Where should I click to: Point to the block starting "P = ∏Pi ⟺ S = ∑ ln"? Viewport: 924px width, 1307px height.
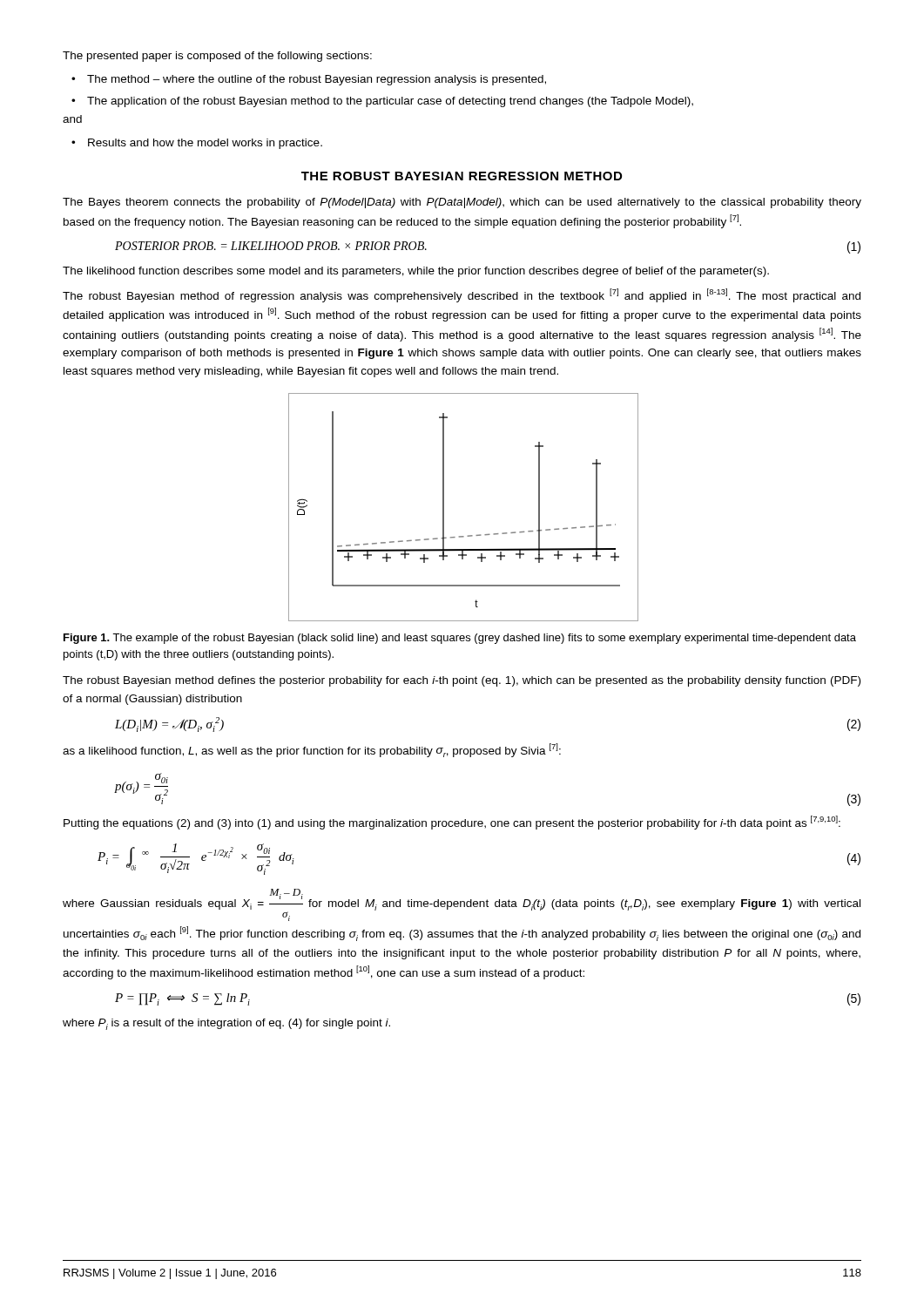[x=175, y=999]
